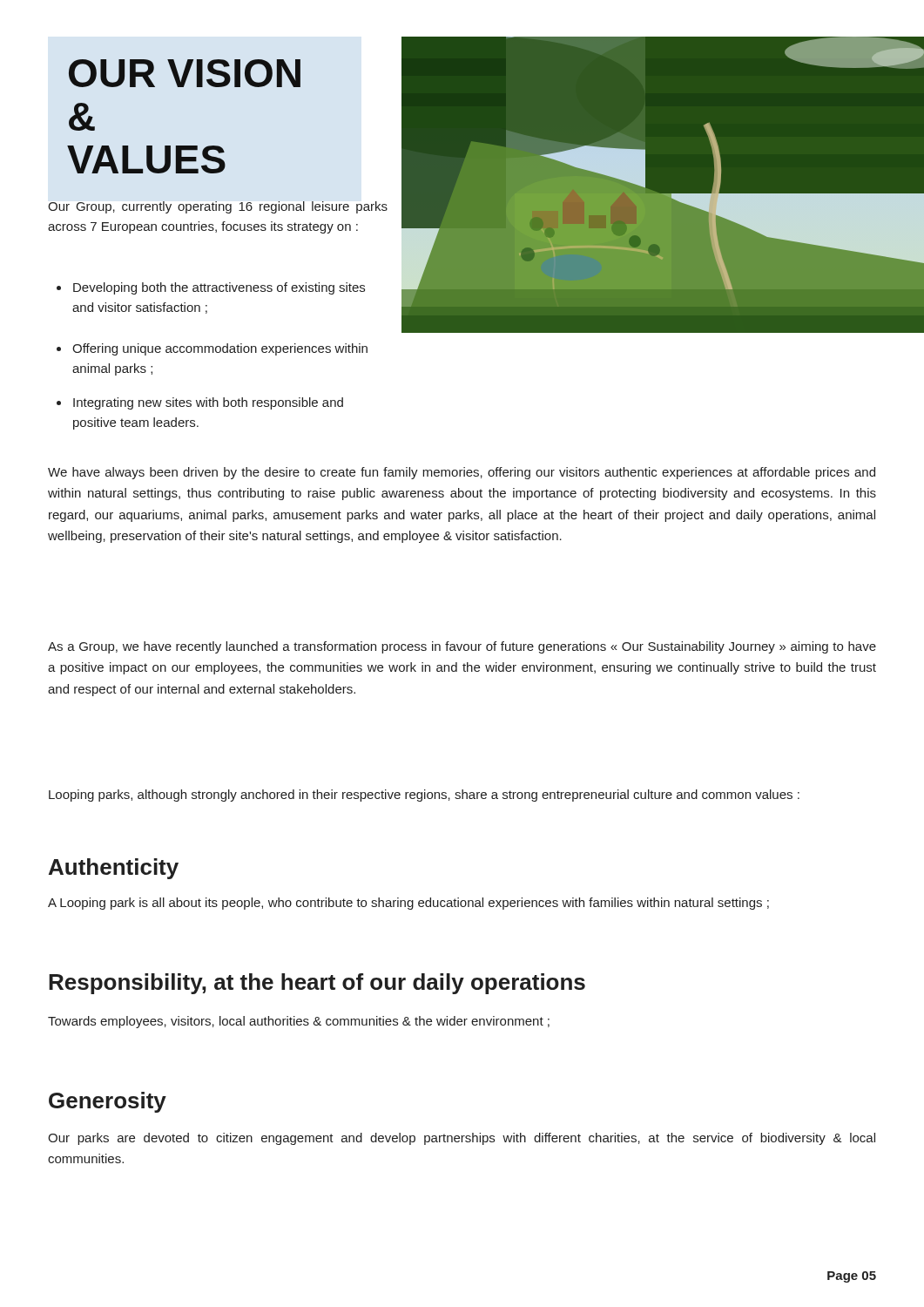
Task: Where is the passage that starts "Developing both the"?
Action: point(218,297)
